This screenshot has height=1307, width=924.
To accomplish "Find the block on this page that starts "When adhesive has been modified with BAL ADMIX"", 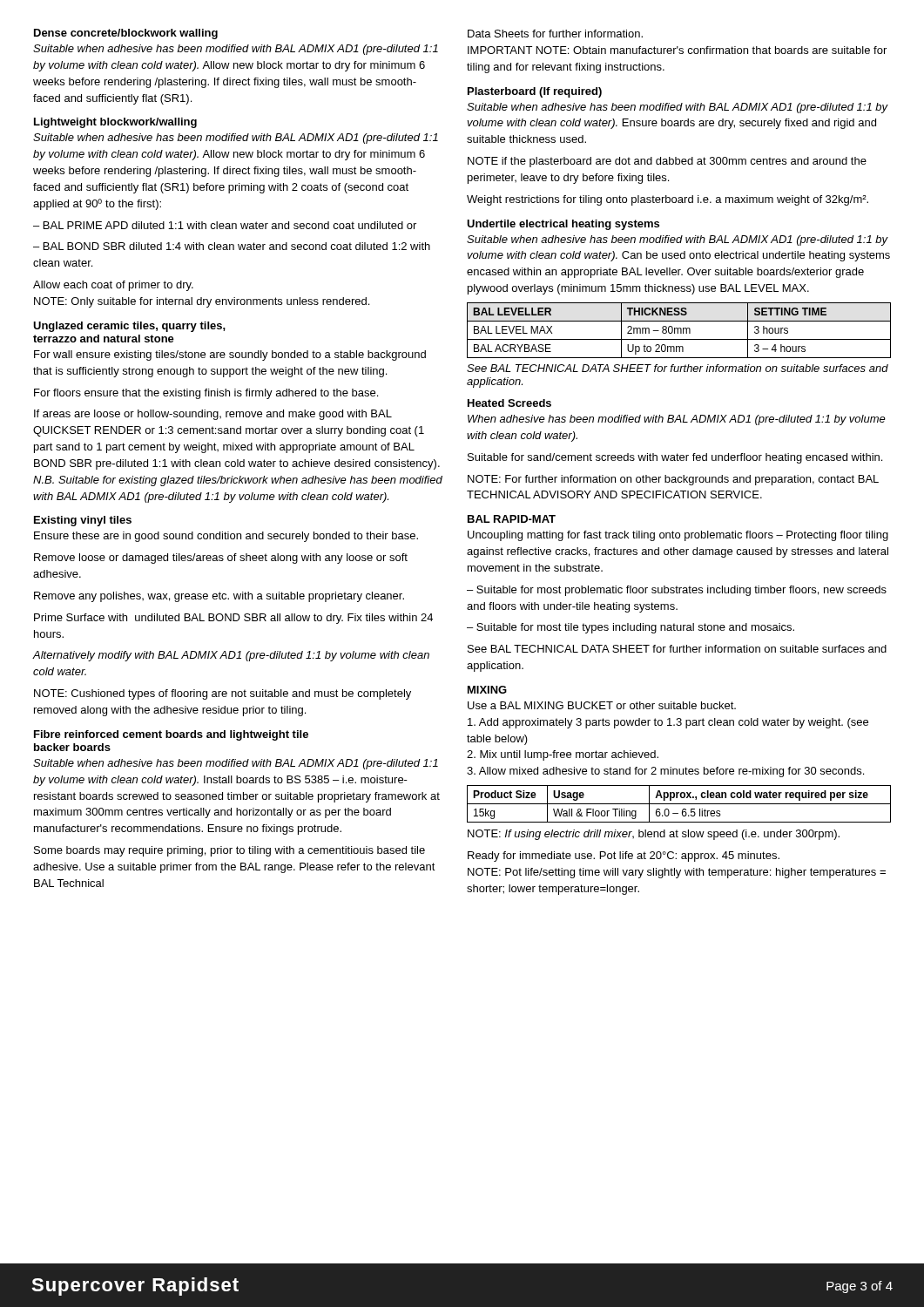I will pyautogui.click(x=679, y=458).
